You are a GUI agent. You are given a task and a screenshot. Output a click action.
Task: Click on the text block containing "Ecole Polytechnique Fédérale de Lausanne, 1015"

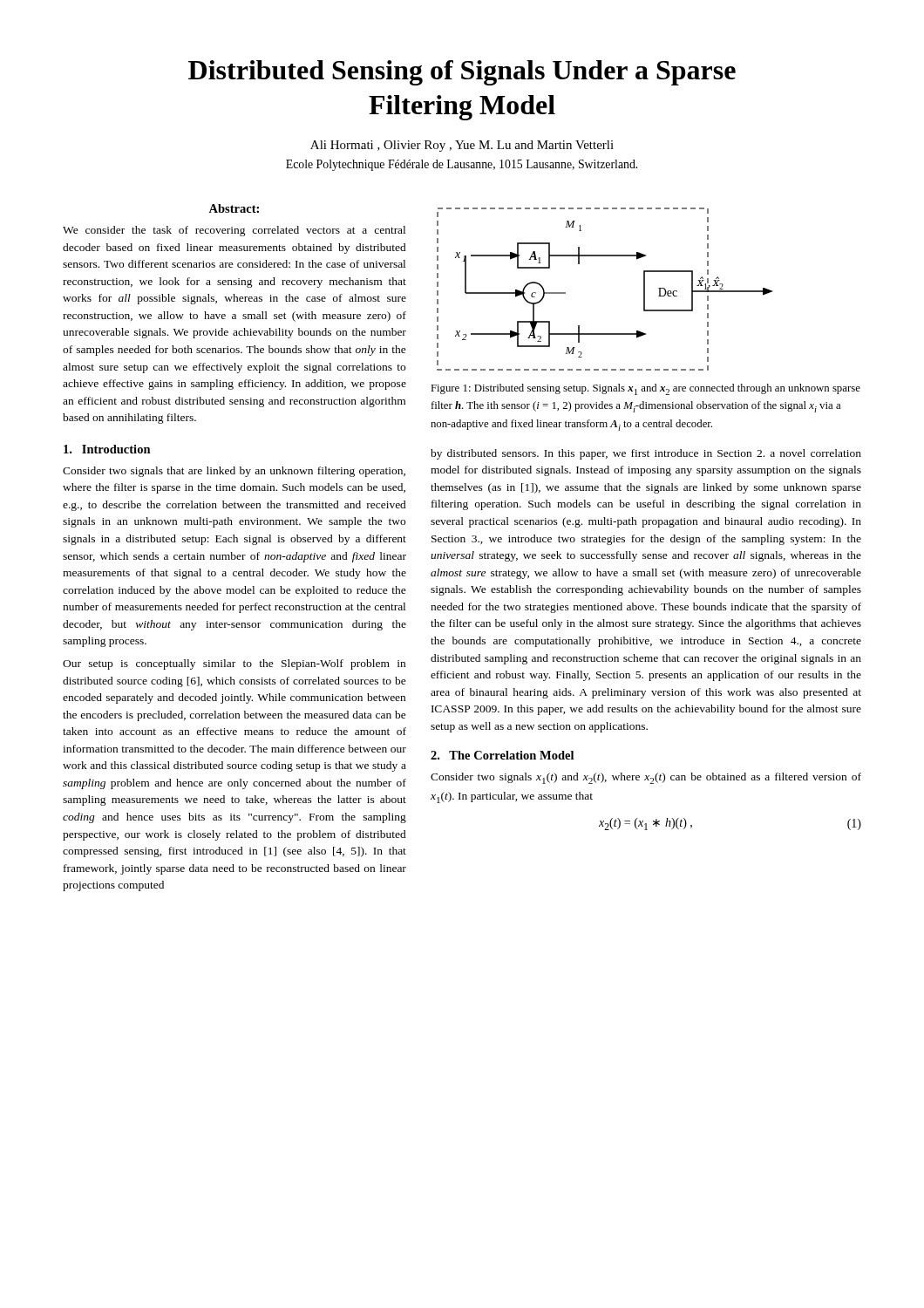point(462,164)
